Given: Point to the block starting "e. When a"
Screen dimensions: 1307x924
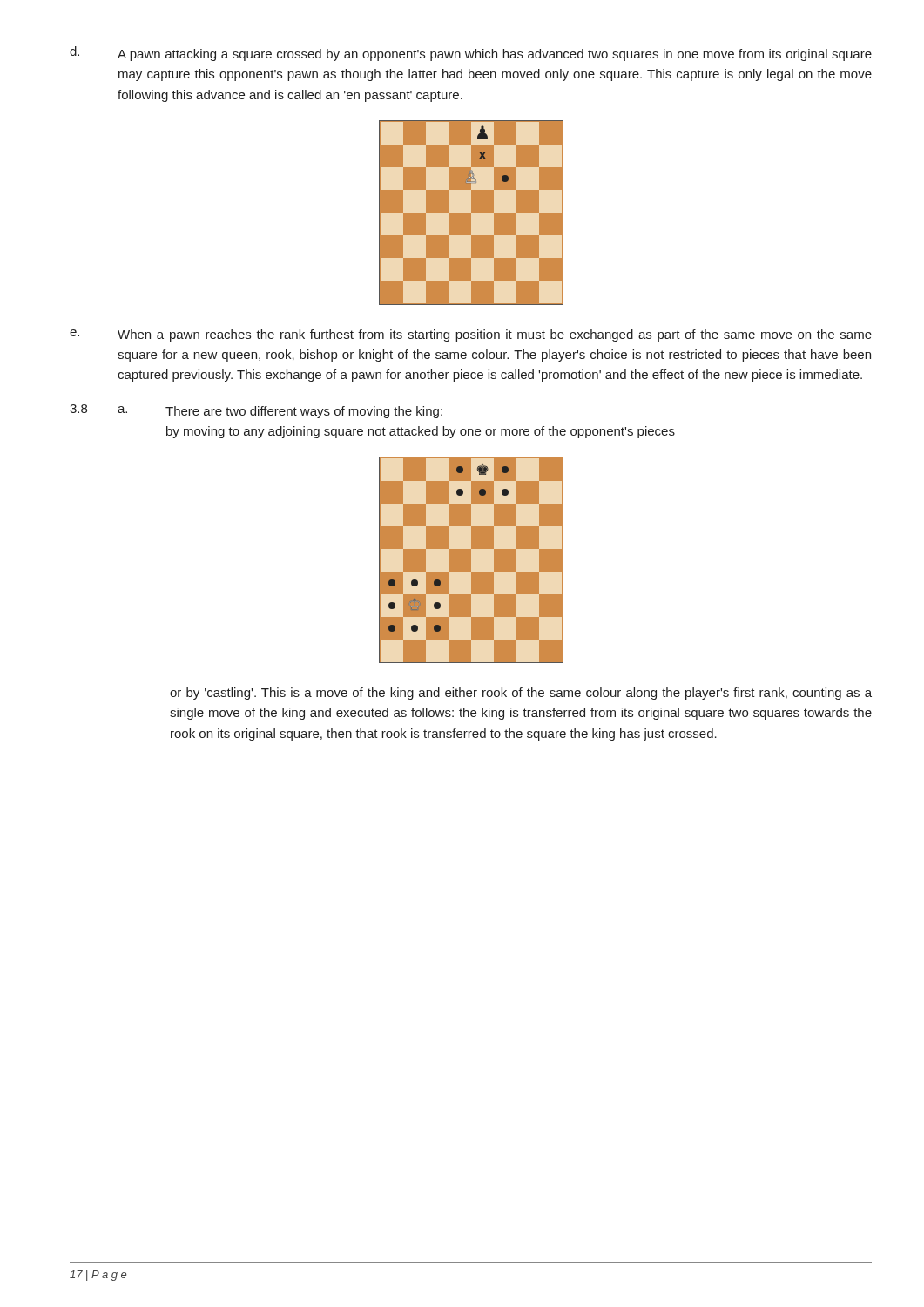Looking at the screenshot, I should 471,354.
